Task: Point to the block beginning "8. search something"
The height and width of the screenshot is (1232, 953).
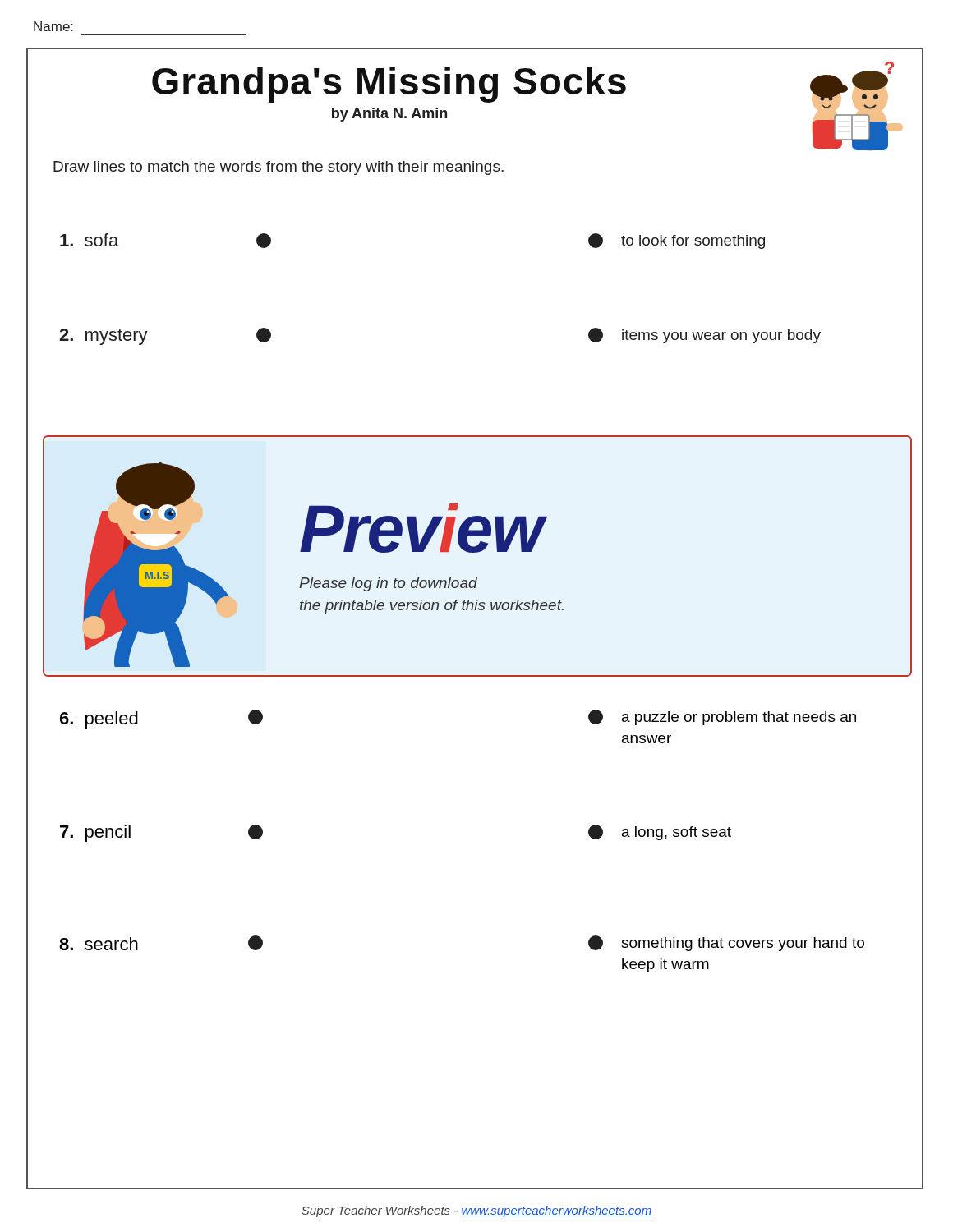Action: click(28, 953)
